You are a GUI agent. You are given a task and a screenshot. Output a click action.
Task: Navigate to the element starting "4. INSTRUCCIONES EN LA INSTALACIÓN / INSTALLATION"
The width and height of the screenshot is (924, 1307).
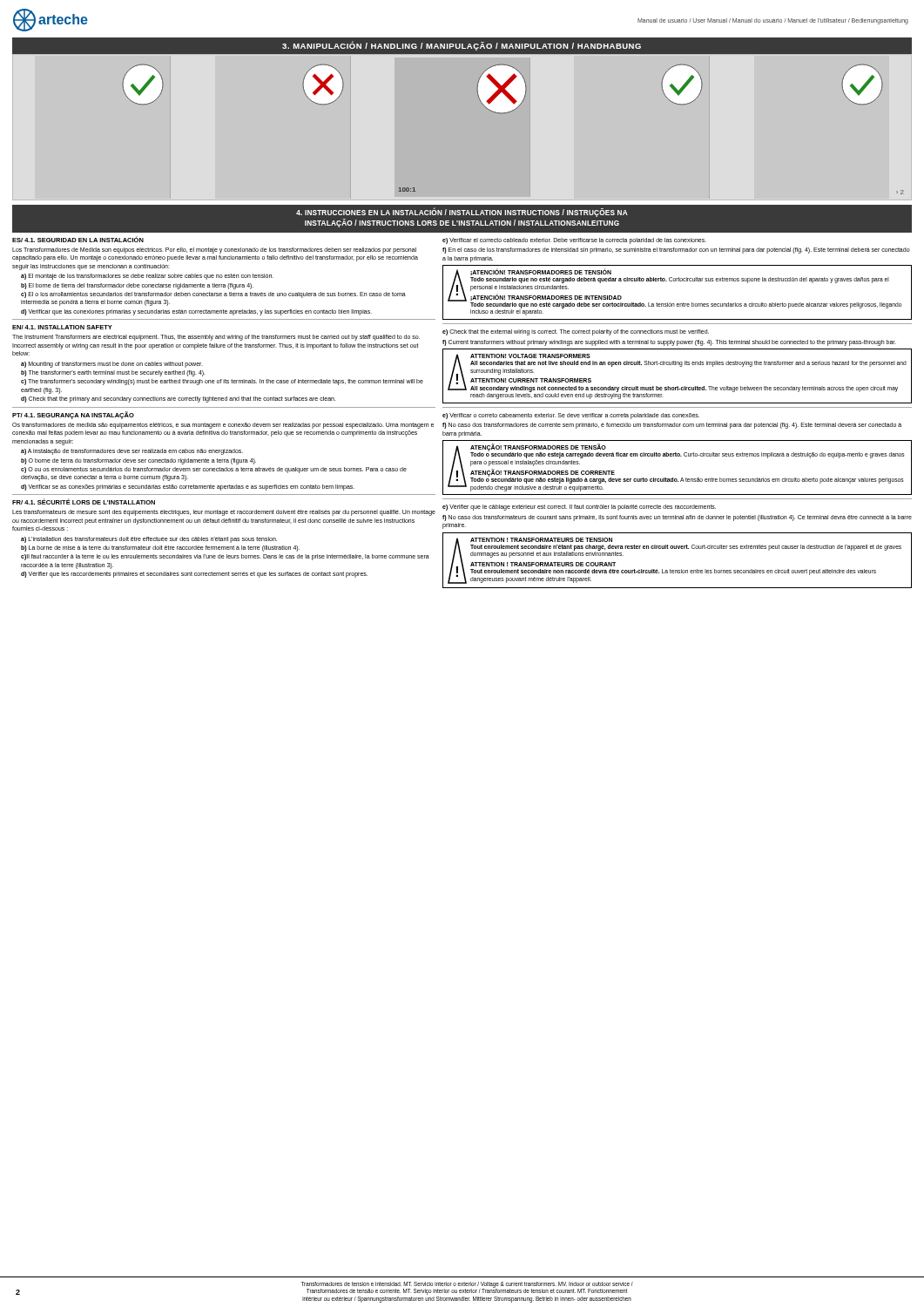(462, 218)
